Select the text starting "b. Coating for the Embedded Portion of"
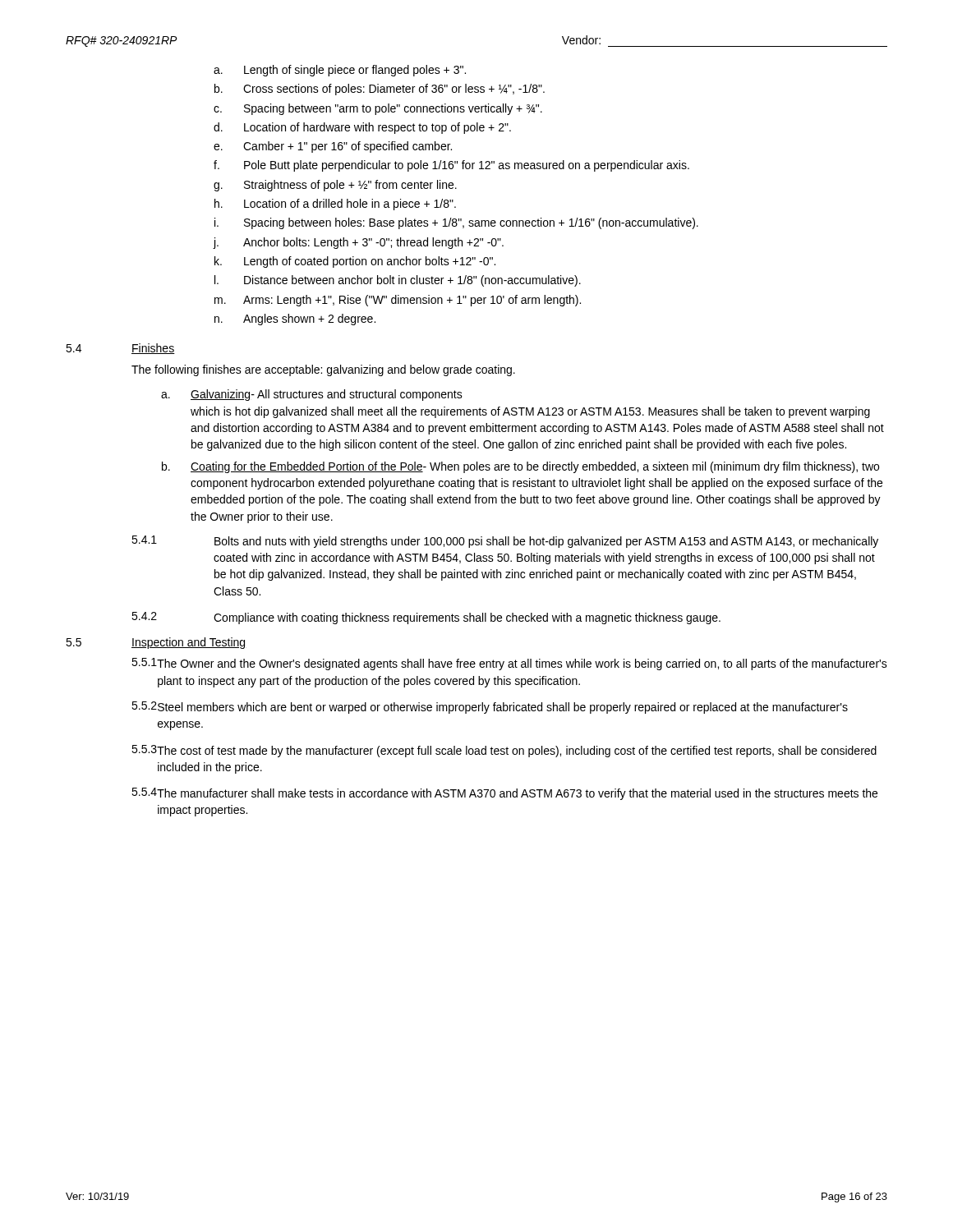The width and height of the screenshot is (953, 1232). point(524,491)
